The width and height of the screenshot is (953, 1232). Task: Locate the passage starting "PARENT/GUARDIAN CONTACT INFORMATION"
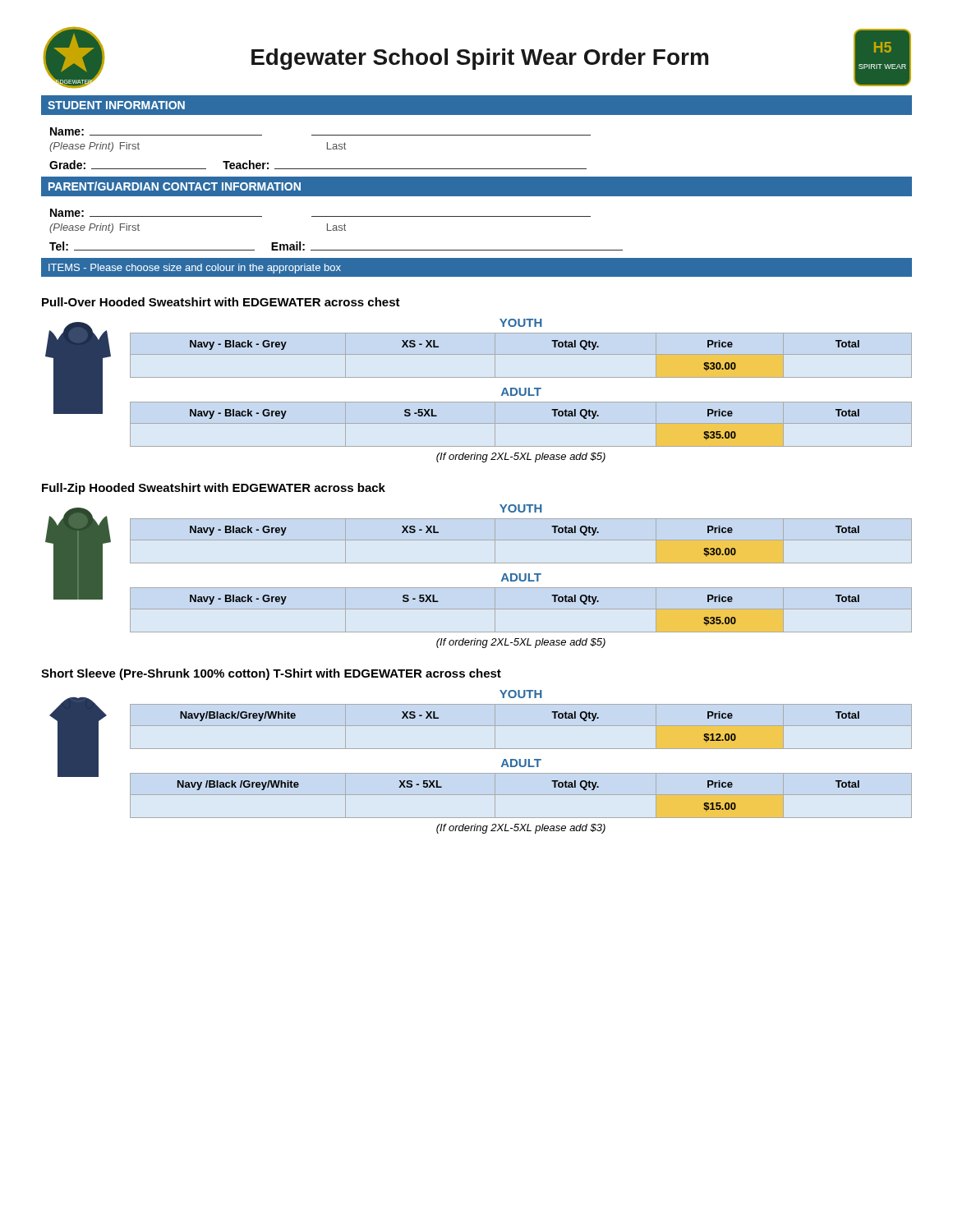[x=174, y=186]
